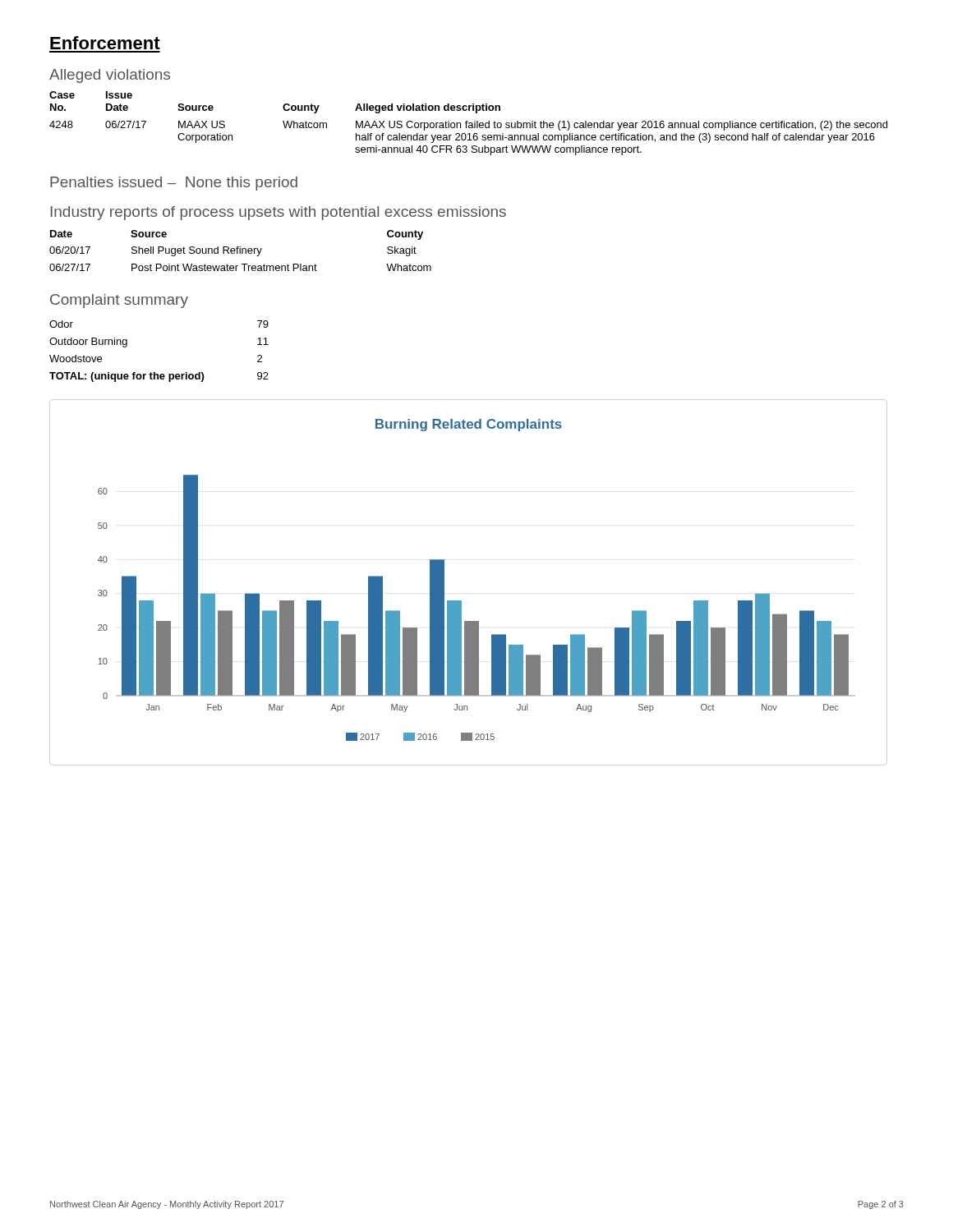The width and height of the screenshot is (953, 1232).
Task: Select the table that reads "MAAX US Corporation failed to"
Action: pyautogui.click(x=476, y=123)
